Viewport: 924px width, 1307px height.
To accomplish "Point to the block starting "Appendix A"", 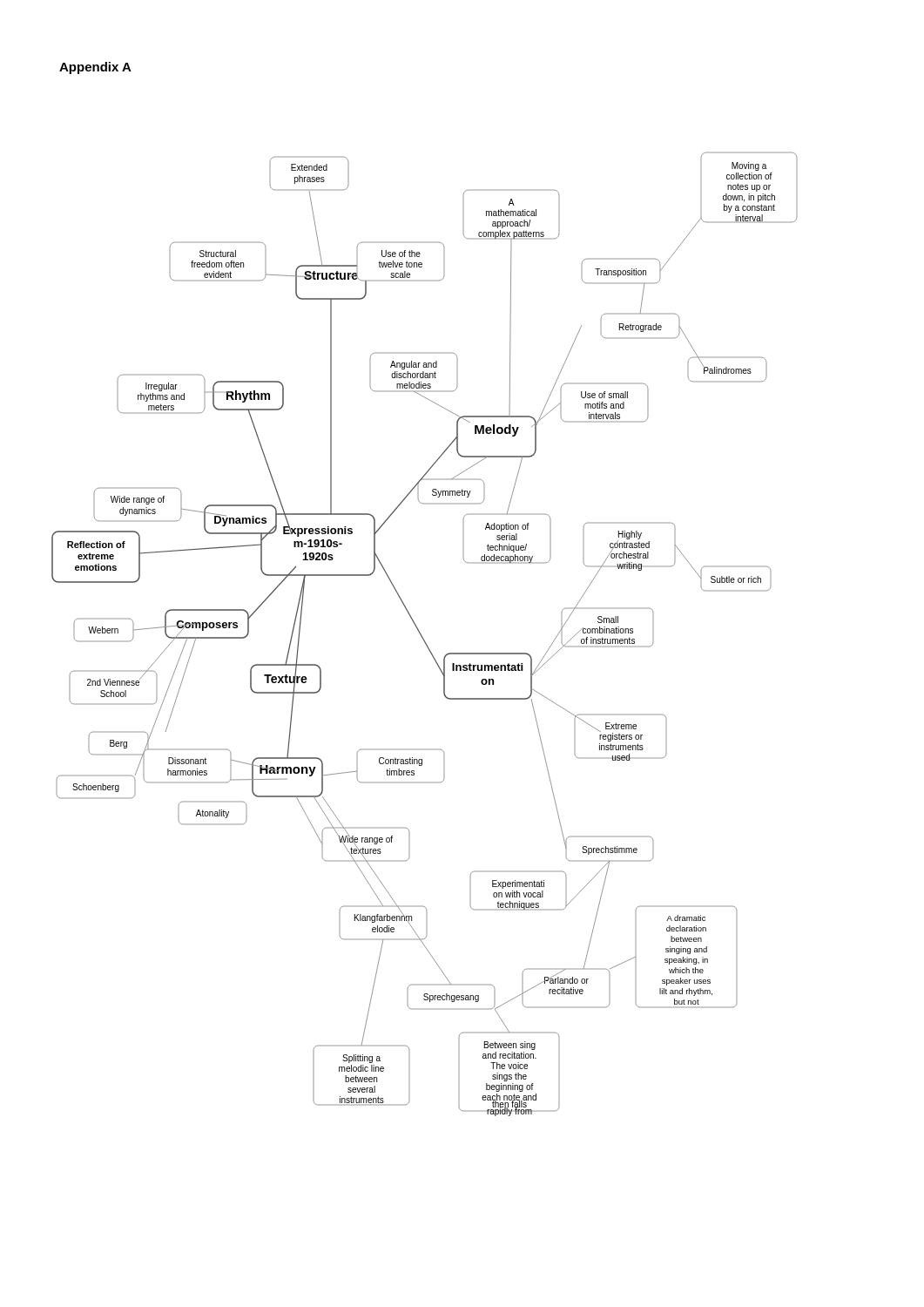I will click(x=95, y=67).
